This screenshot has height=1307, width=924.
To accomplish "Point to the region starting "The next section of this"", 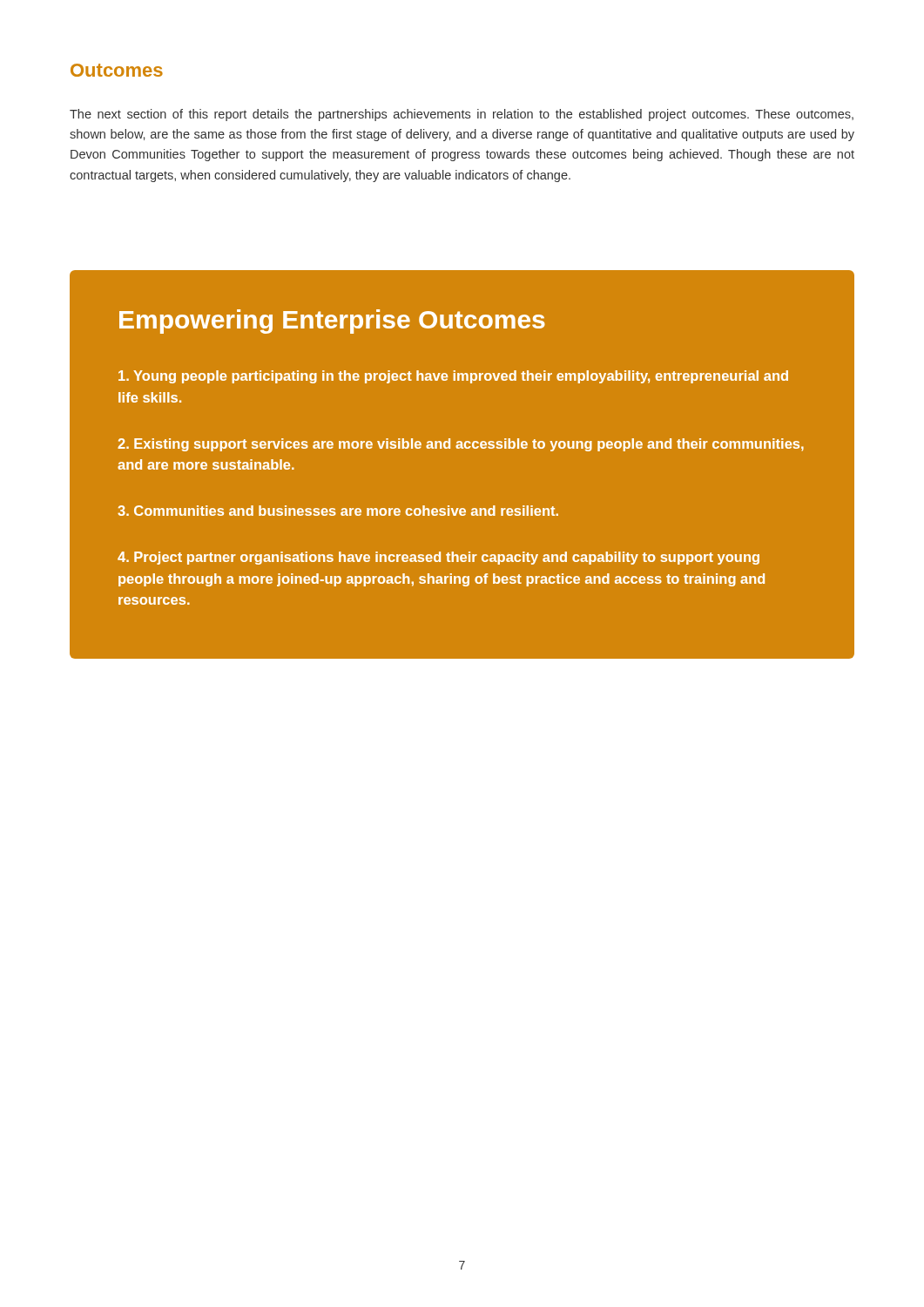I will click(x=462, y=144).
